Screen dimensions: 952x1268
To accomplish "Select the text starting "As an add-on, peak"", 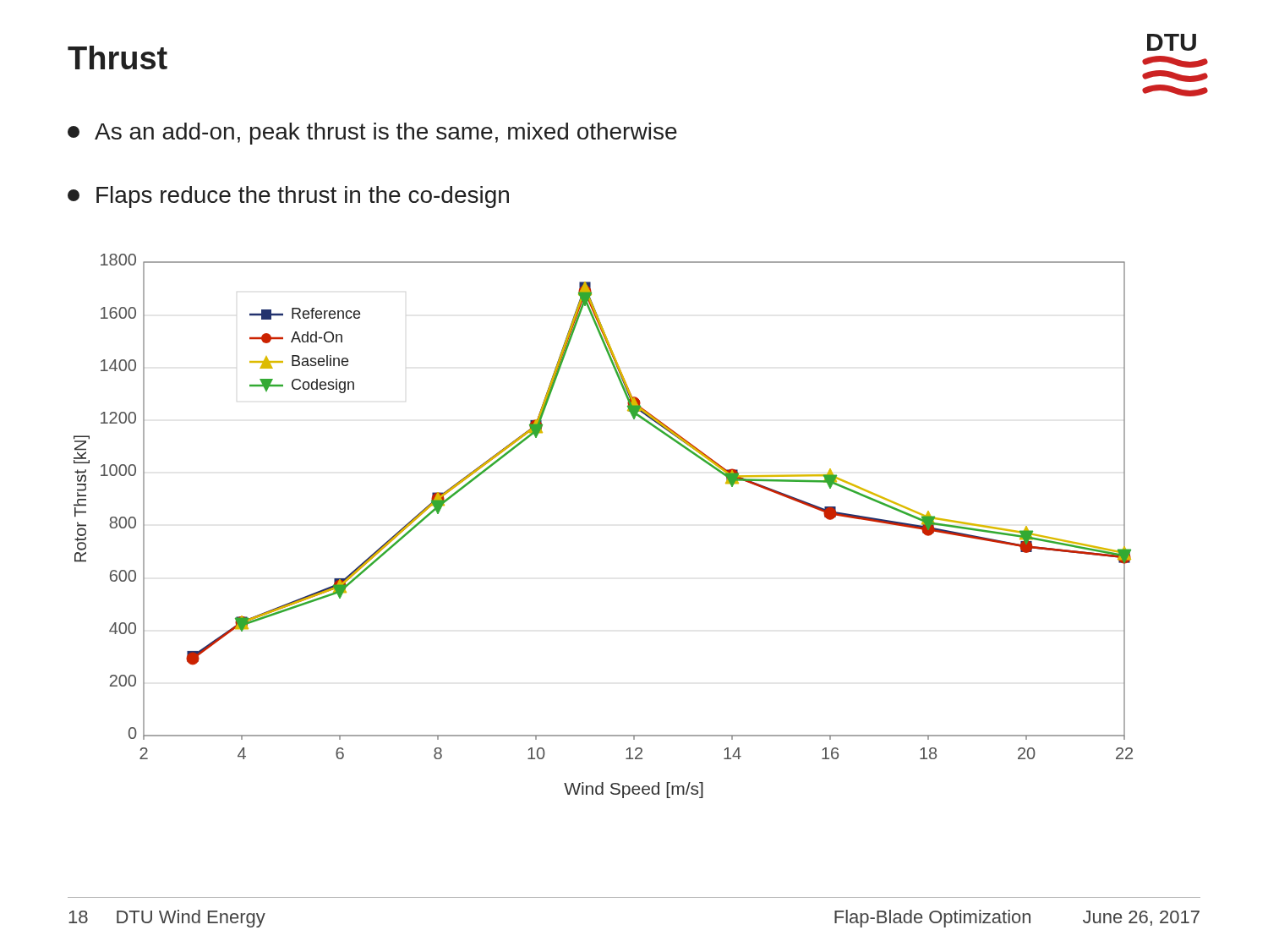I will [373, 132].
